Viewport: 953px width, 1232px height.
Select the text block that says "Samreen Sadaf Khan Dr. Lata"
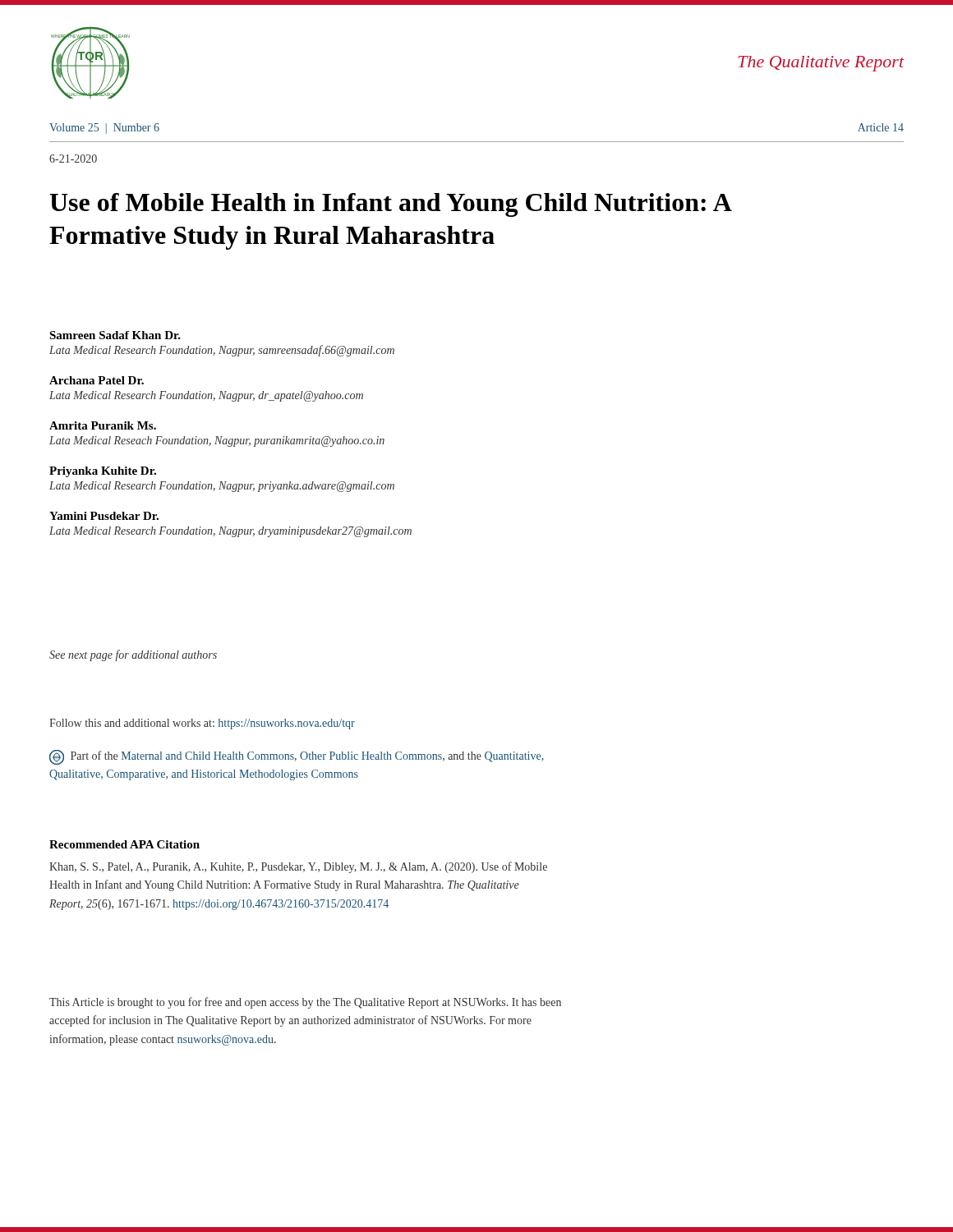tap(115, 335)
